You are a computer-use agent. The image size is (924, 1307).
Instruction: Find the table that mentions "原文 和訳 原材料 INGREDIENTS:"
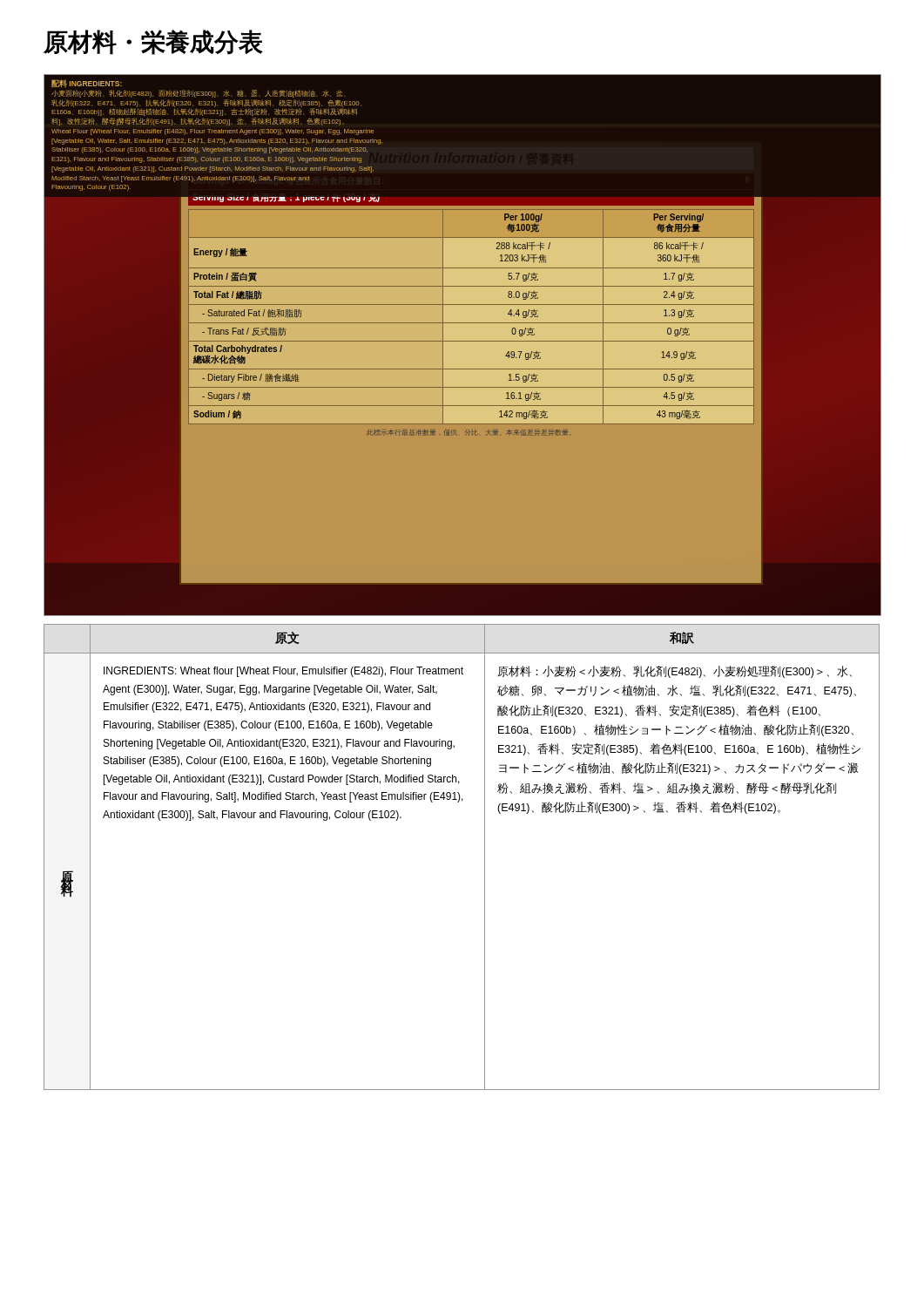(x=462, y=857)
